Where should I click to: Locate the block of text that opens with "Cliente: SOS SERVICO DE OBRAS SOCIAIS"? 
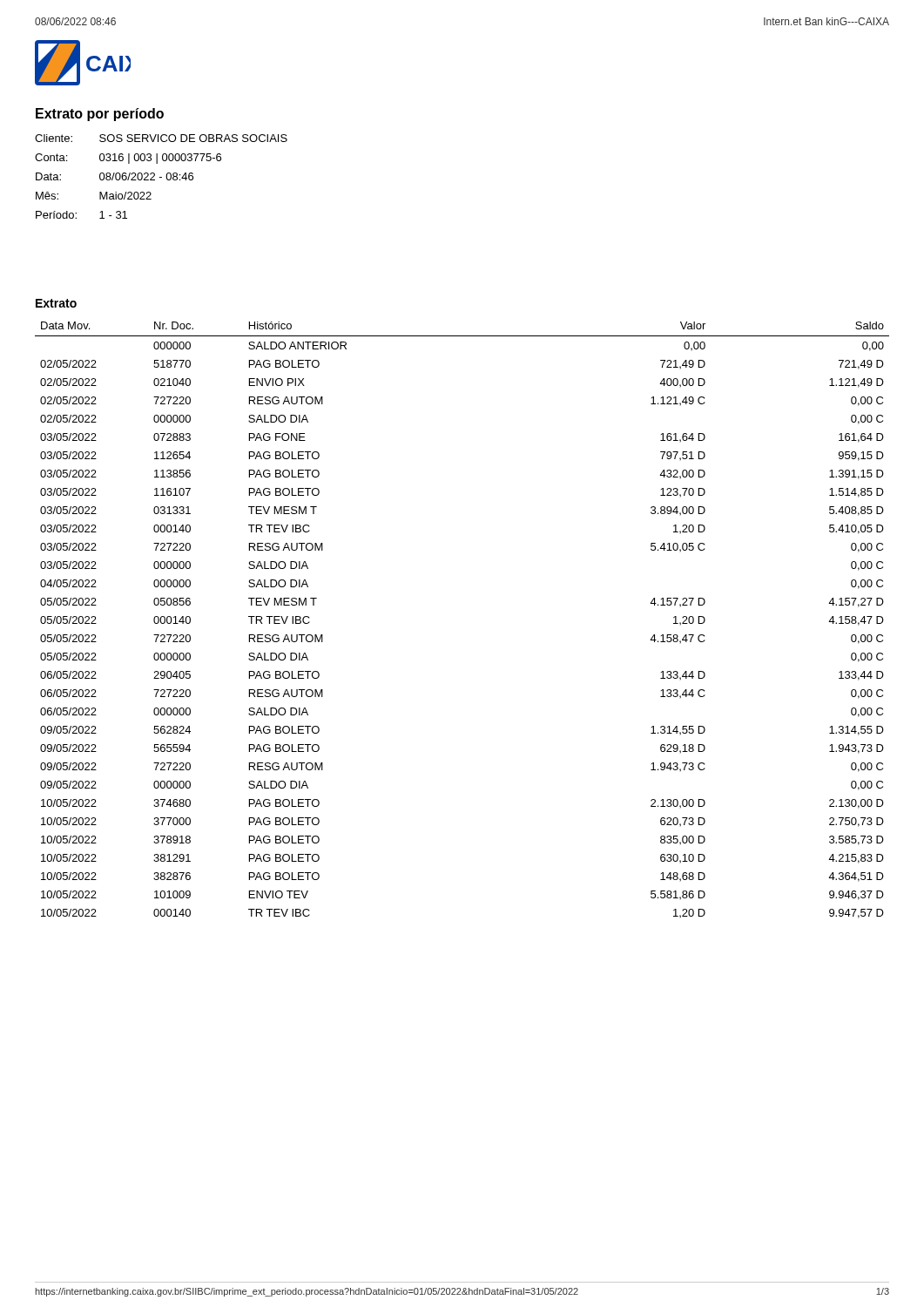click(161, 177)
